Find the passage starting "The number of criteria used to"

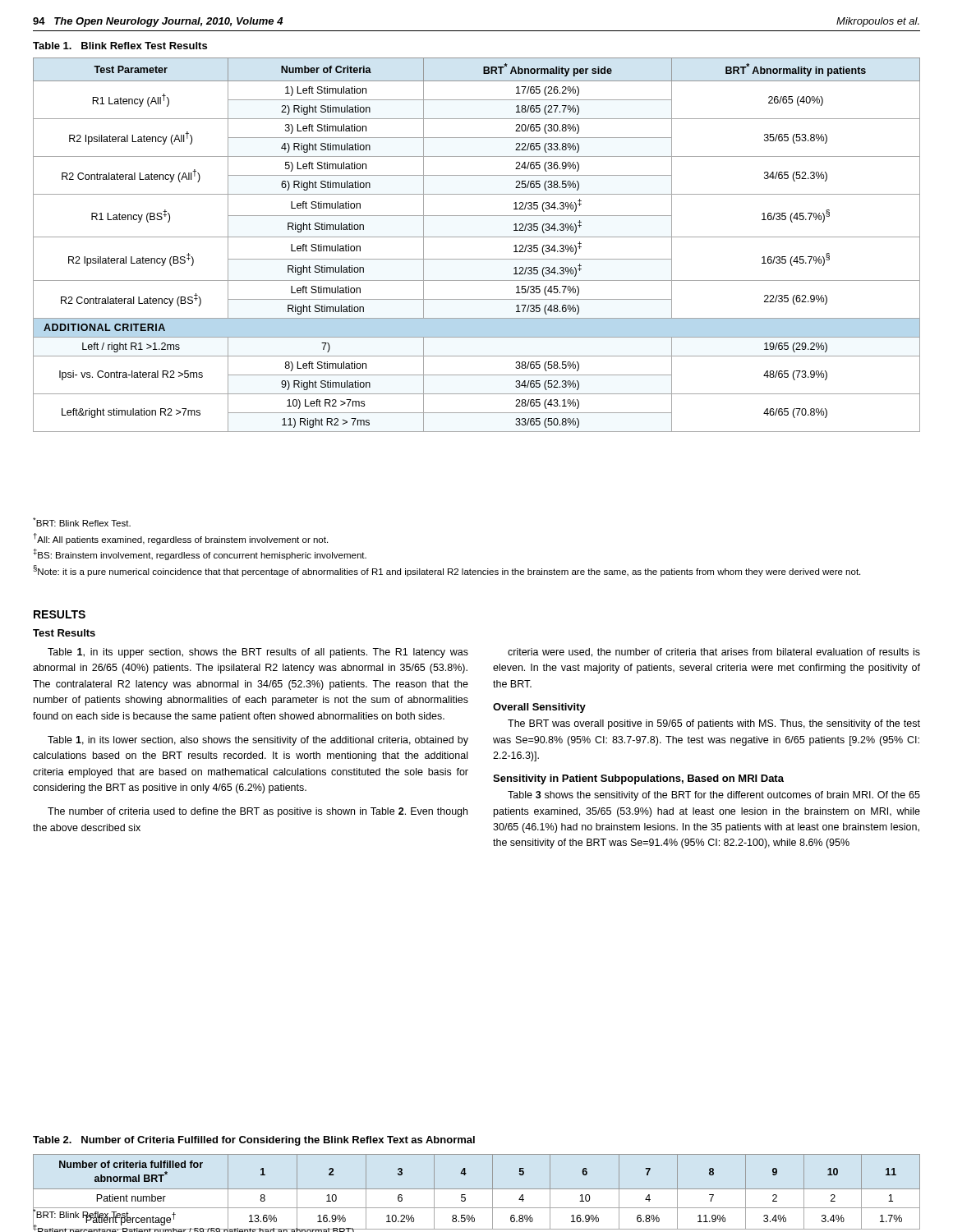[251, 820]
